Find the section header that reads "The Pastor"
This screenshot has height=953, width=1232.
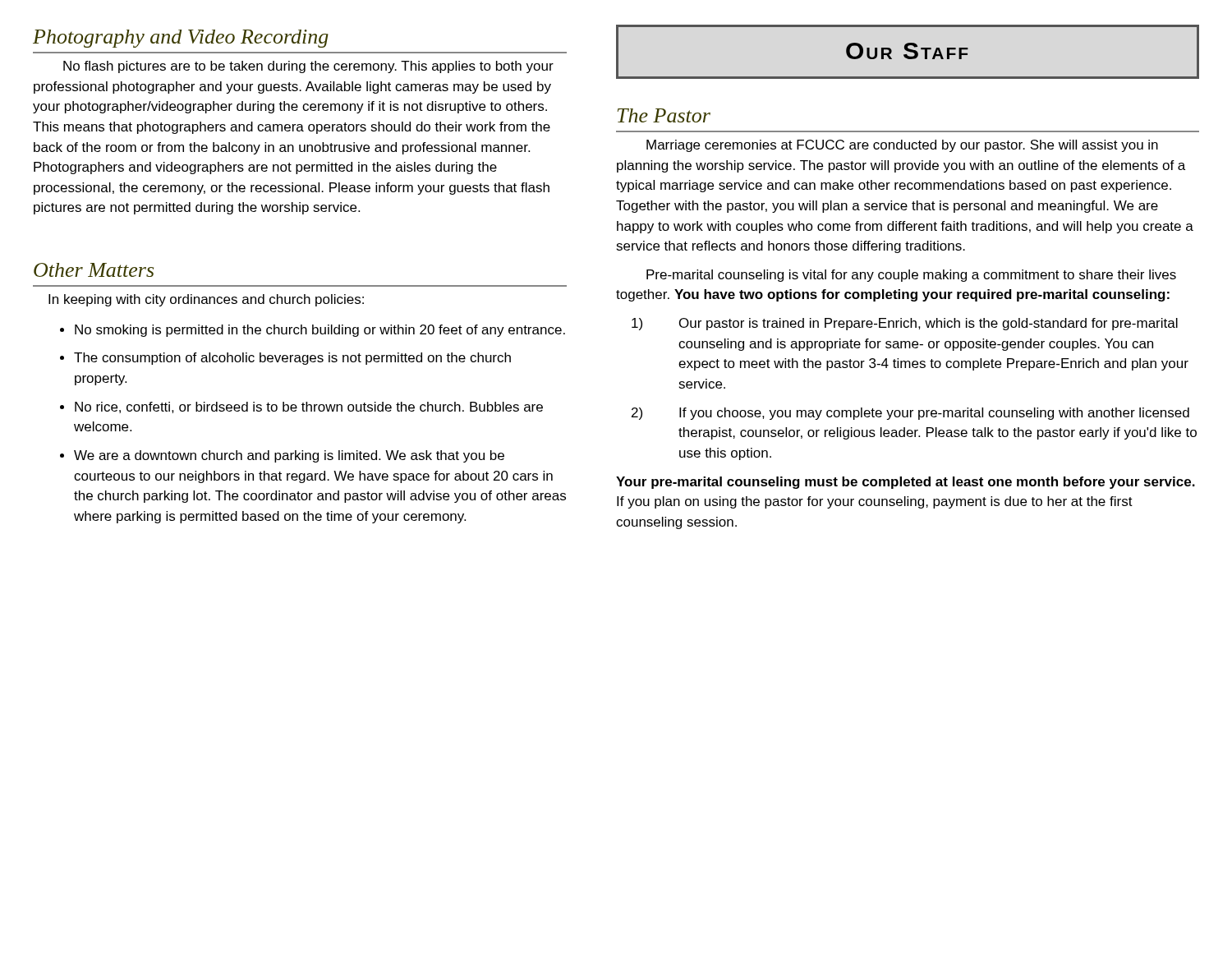pos(664,115)
